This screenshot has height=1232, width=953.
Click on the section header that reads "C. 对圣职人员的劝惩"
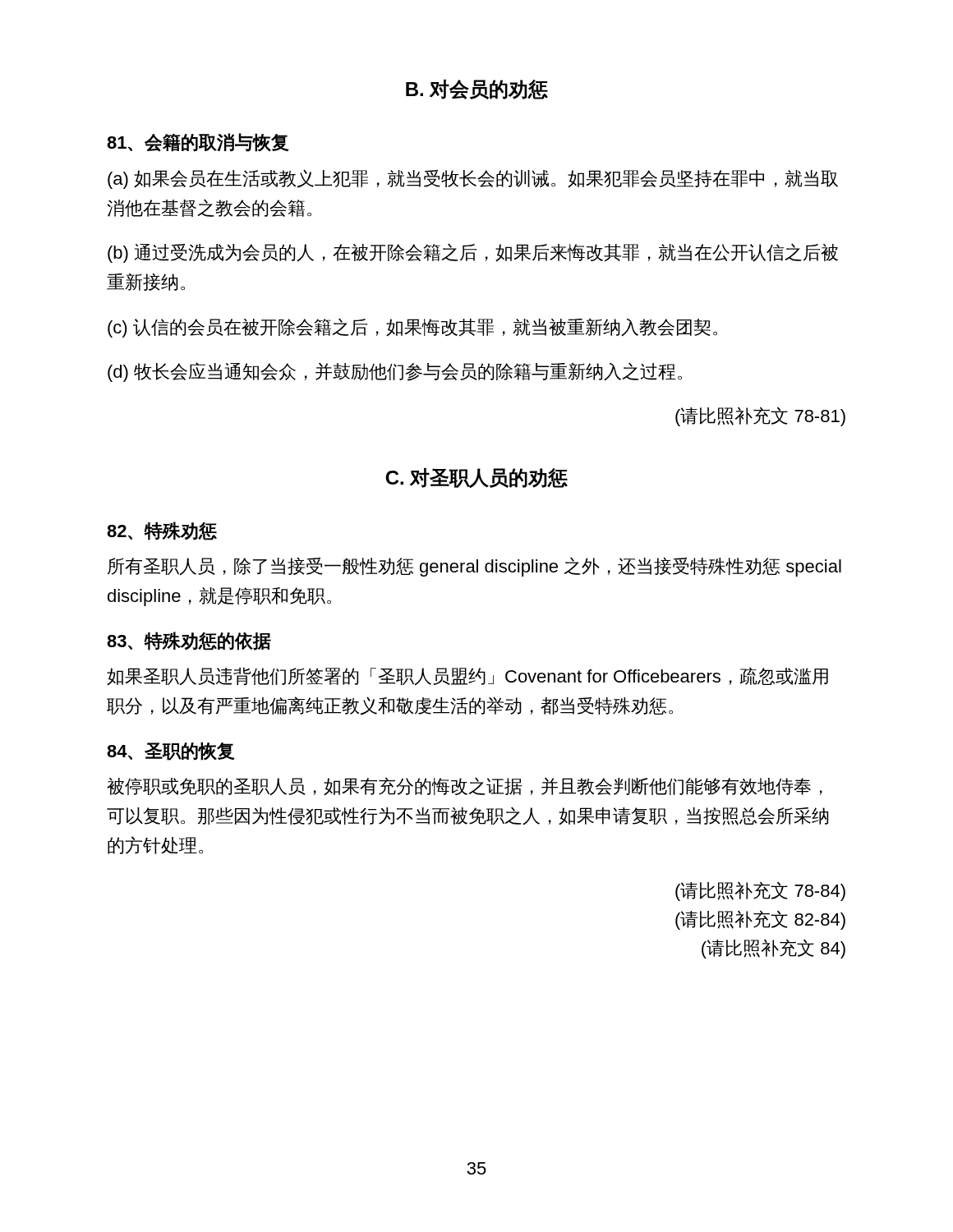[476, 477]
